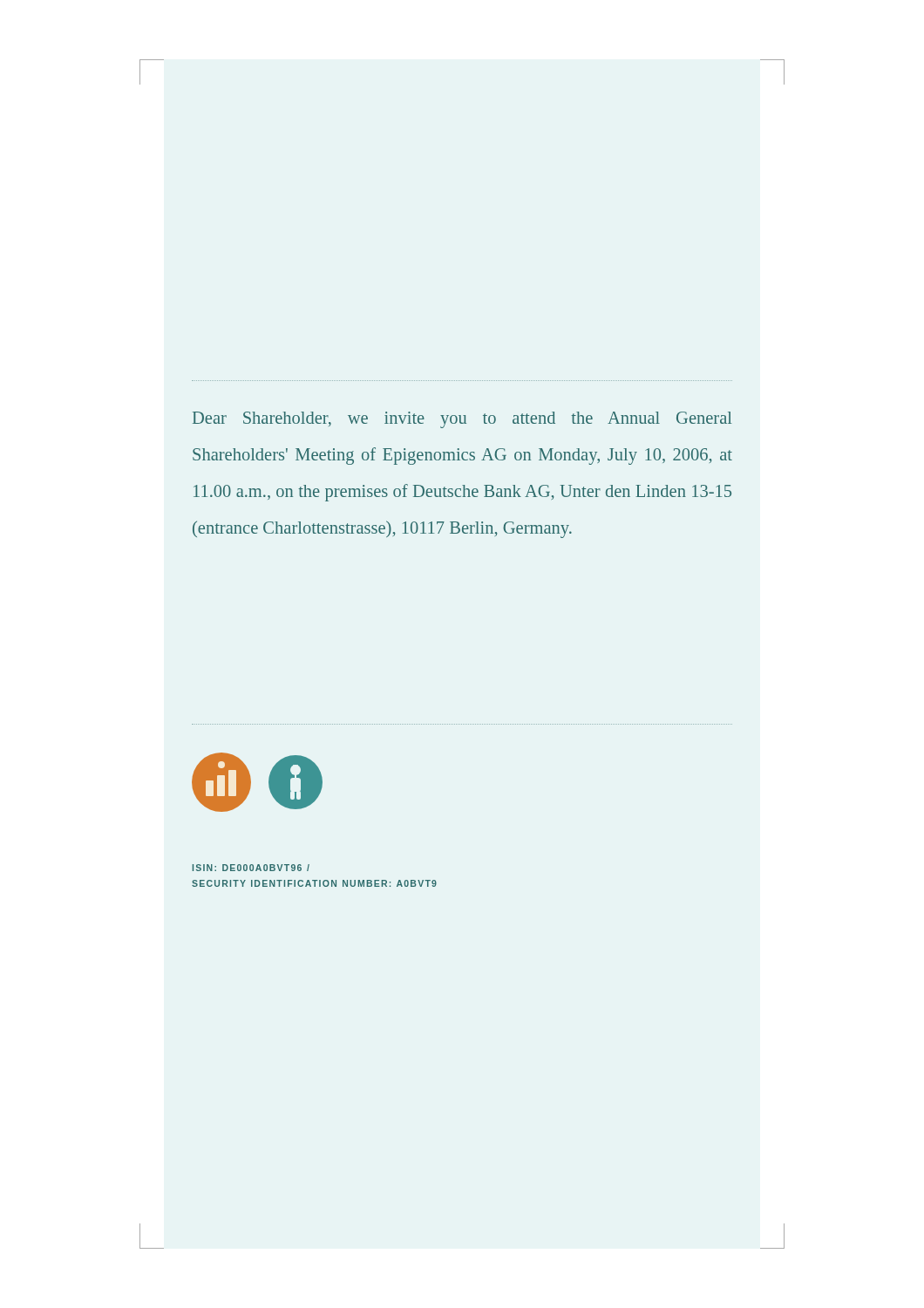The image size is (924, 1308).
Task: Locate the logo
Action: pos(257,782)
